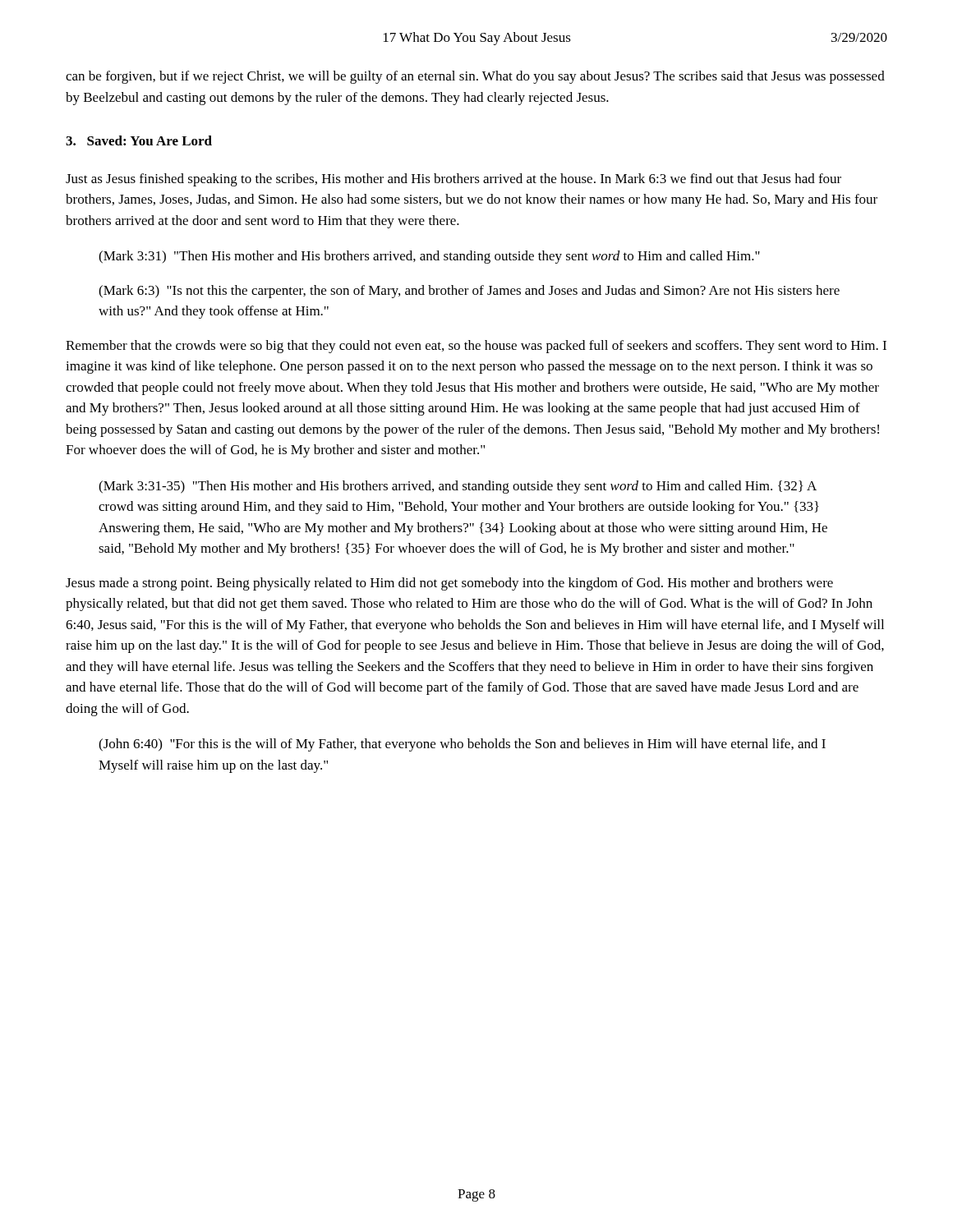
Task: Locate the text block containing "(Mark 3:31) "Then His mother and His"
Action: (429, 256)
